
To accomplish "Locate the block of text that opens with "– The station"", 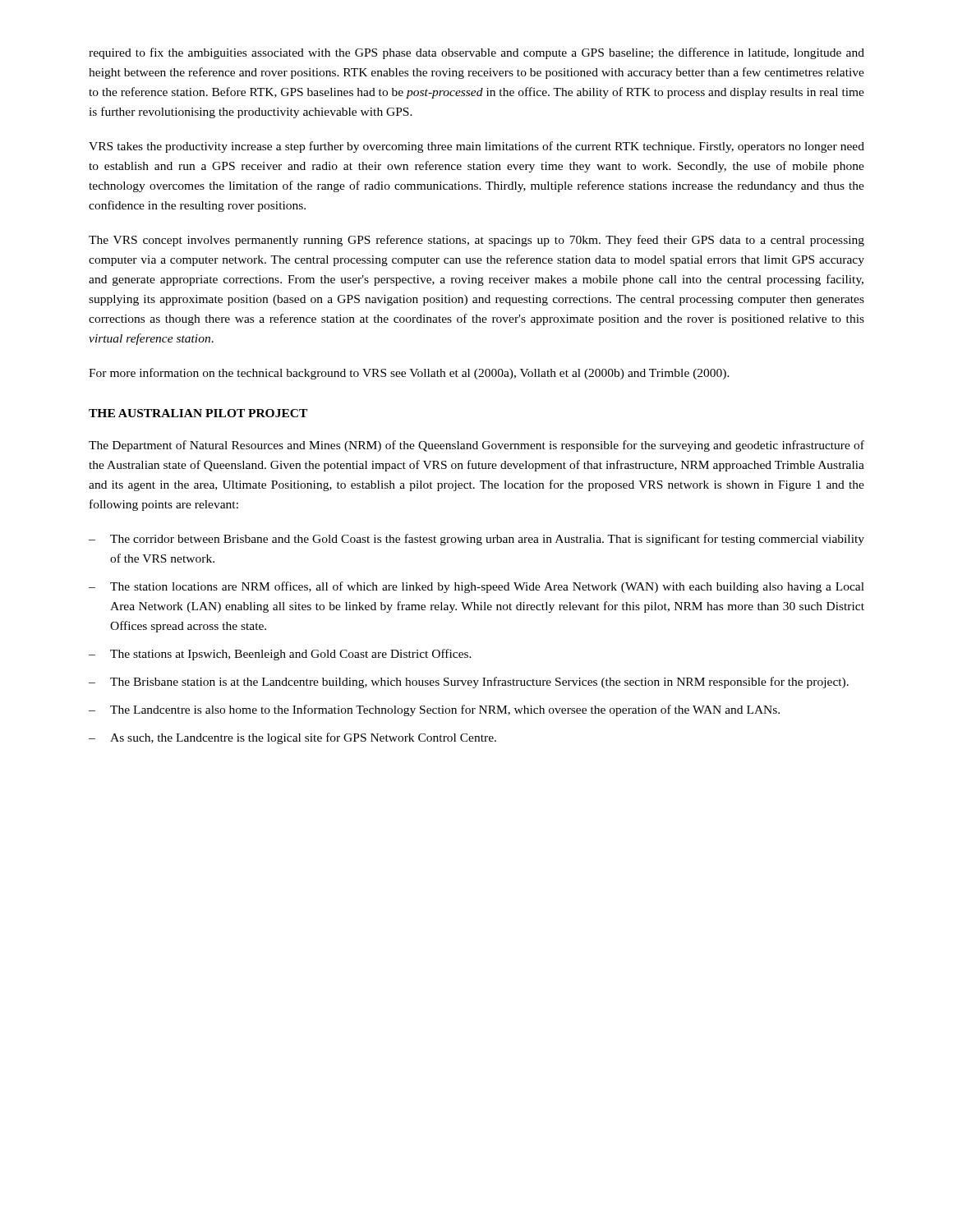I will tap(476, 606).
